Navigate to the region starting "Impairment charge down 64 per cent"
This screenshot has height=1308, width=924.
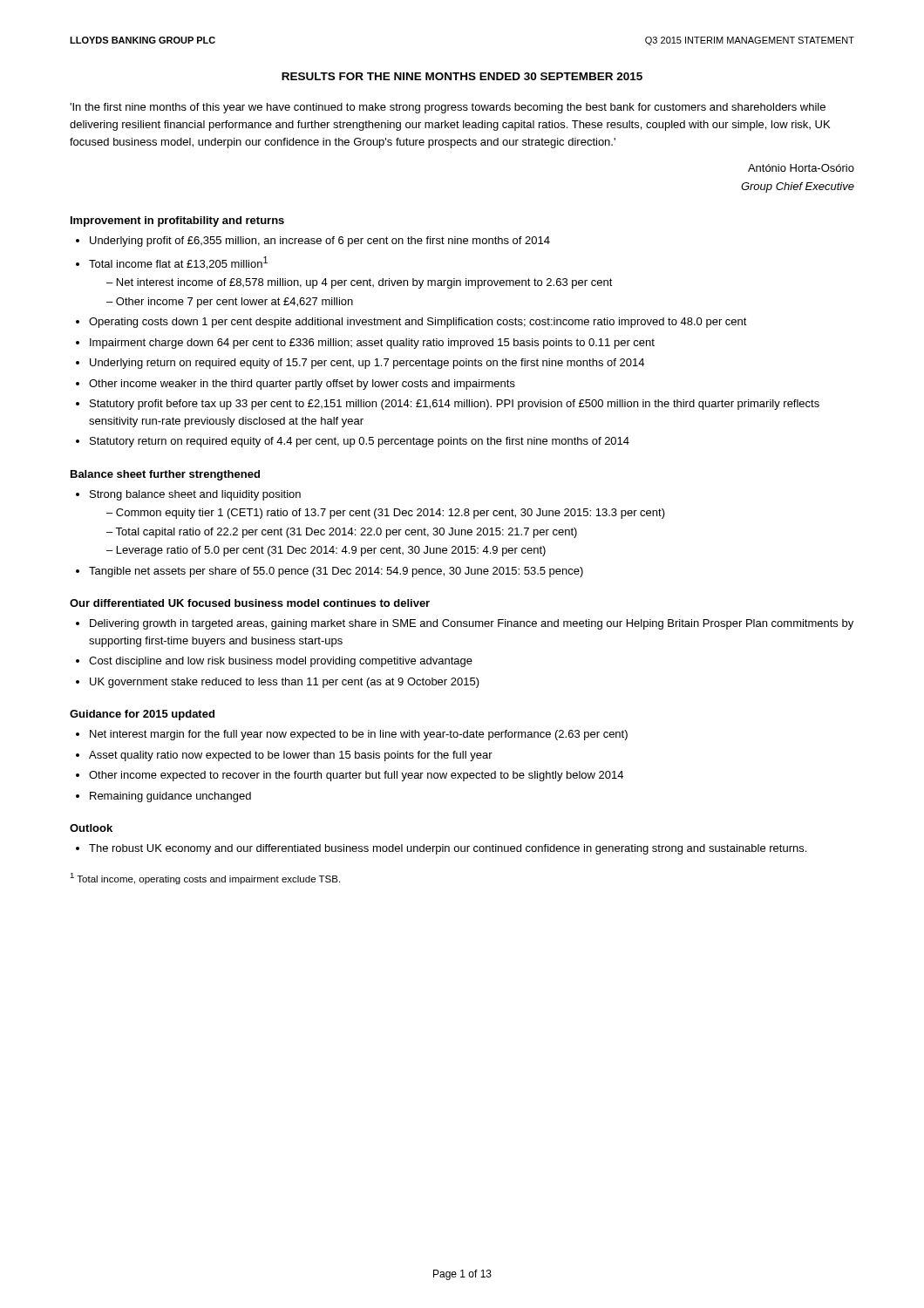(372, 342)
